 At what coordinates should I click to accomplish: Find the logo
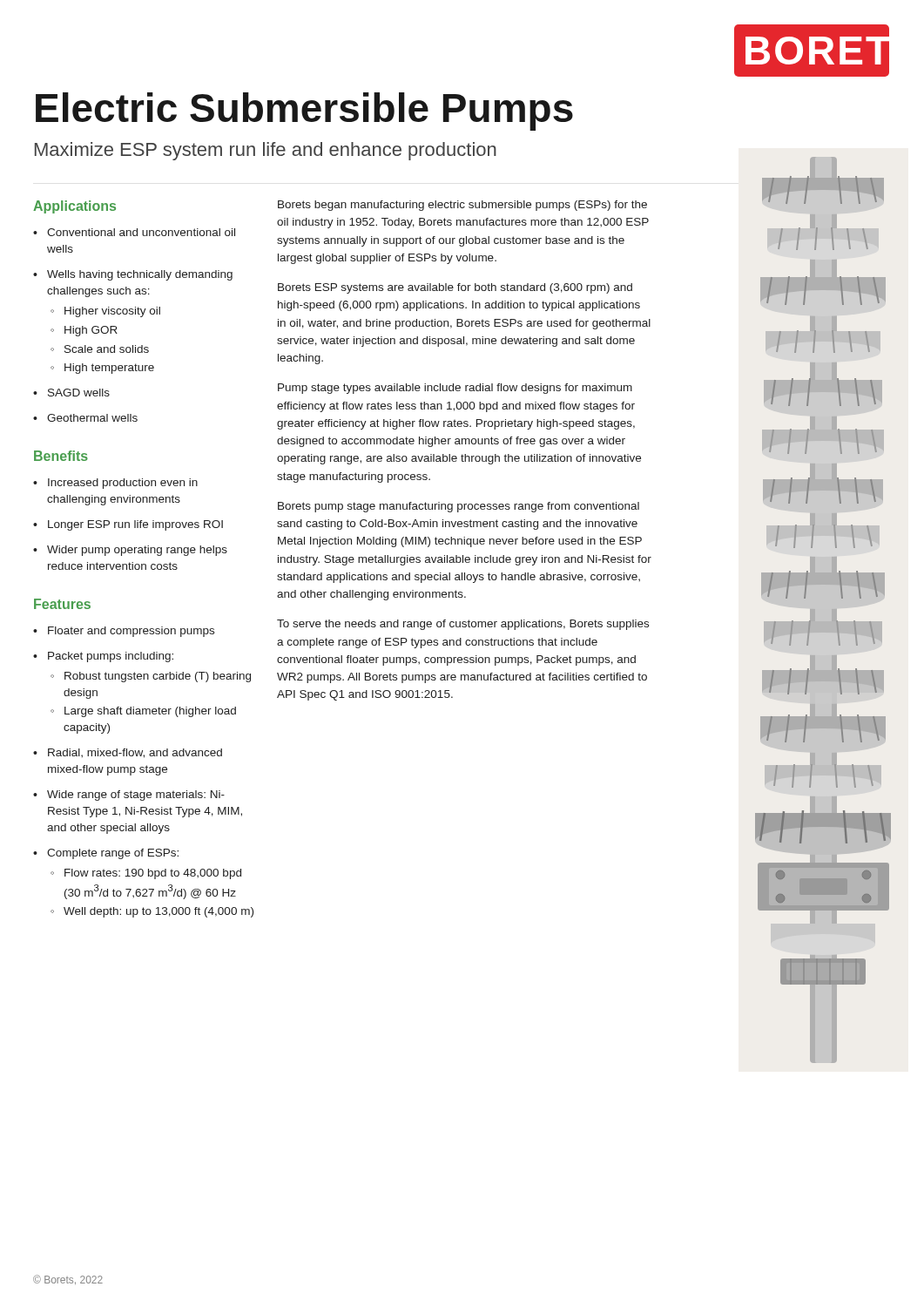click(x=813, y=51)
